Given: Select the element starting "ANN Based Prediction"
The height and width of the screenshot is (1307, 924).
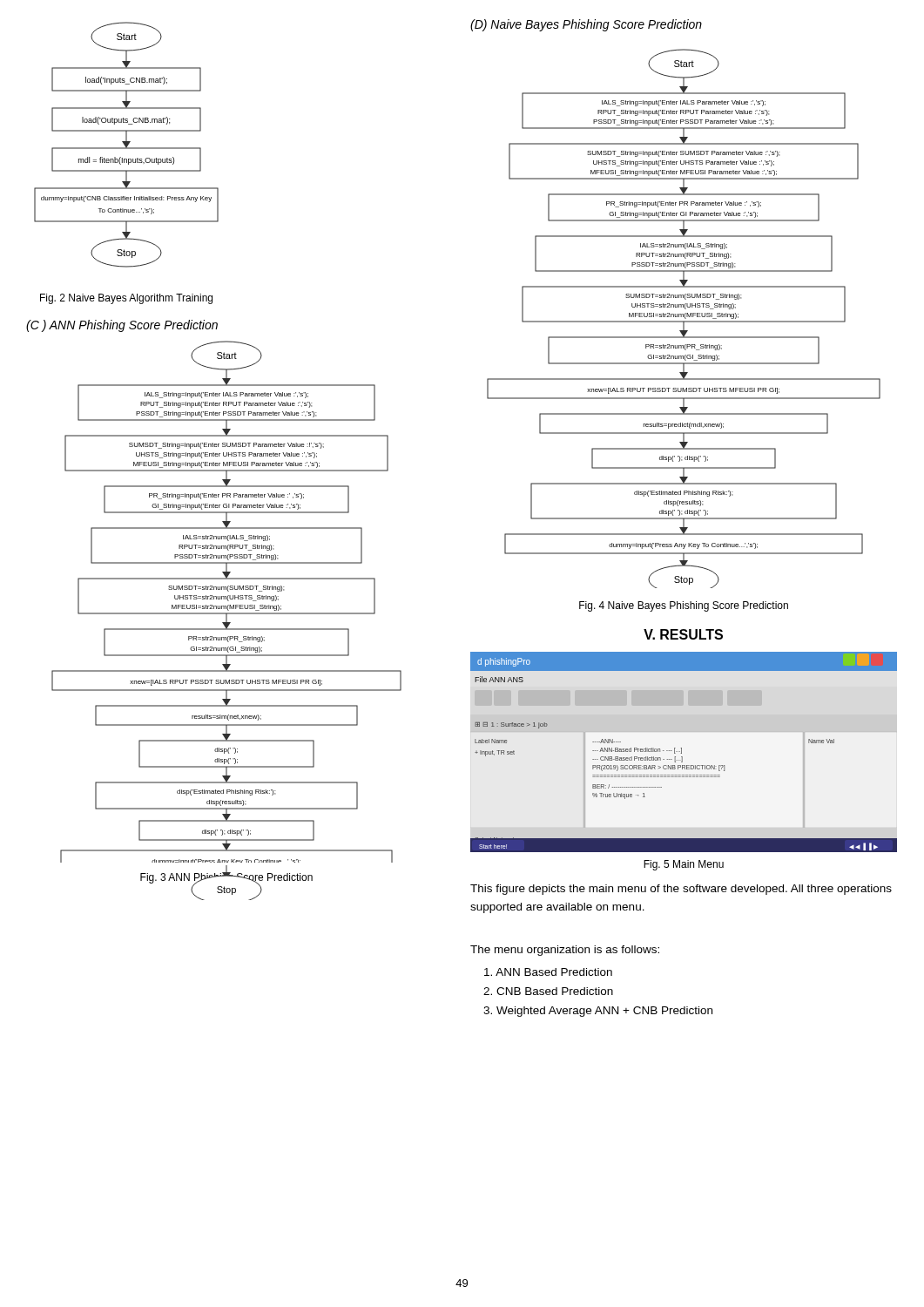Looking at the screenshot, I should coord(548,972).
